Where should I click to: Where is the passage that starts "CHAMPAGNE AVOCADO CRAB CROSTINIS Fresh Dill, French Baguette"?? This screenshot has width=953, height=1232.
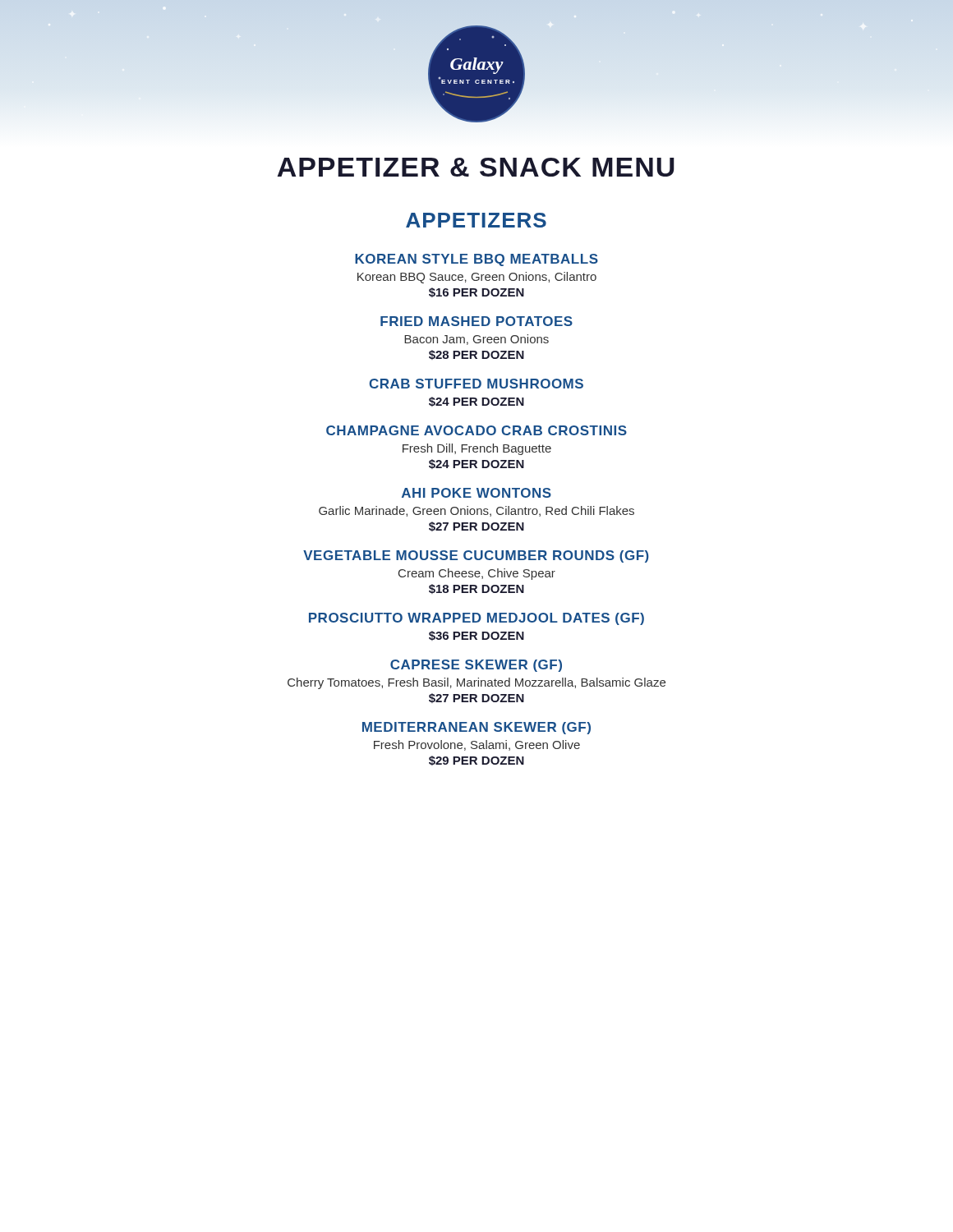coord(476,447)
